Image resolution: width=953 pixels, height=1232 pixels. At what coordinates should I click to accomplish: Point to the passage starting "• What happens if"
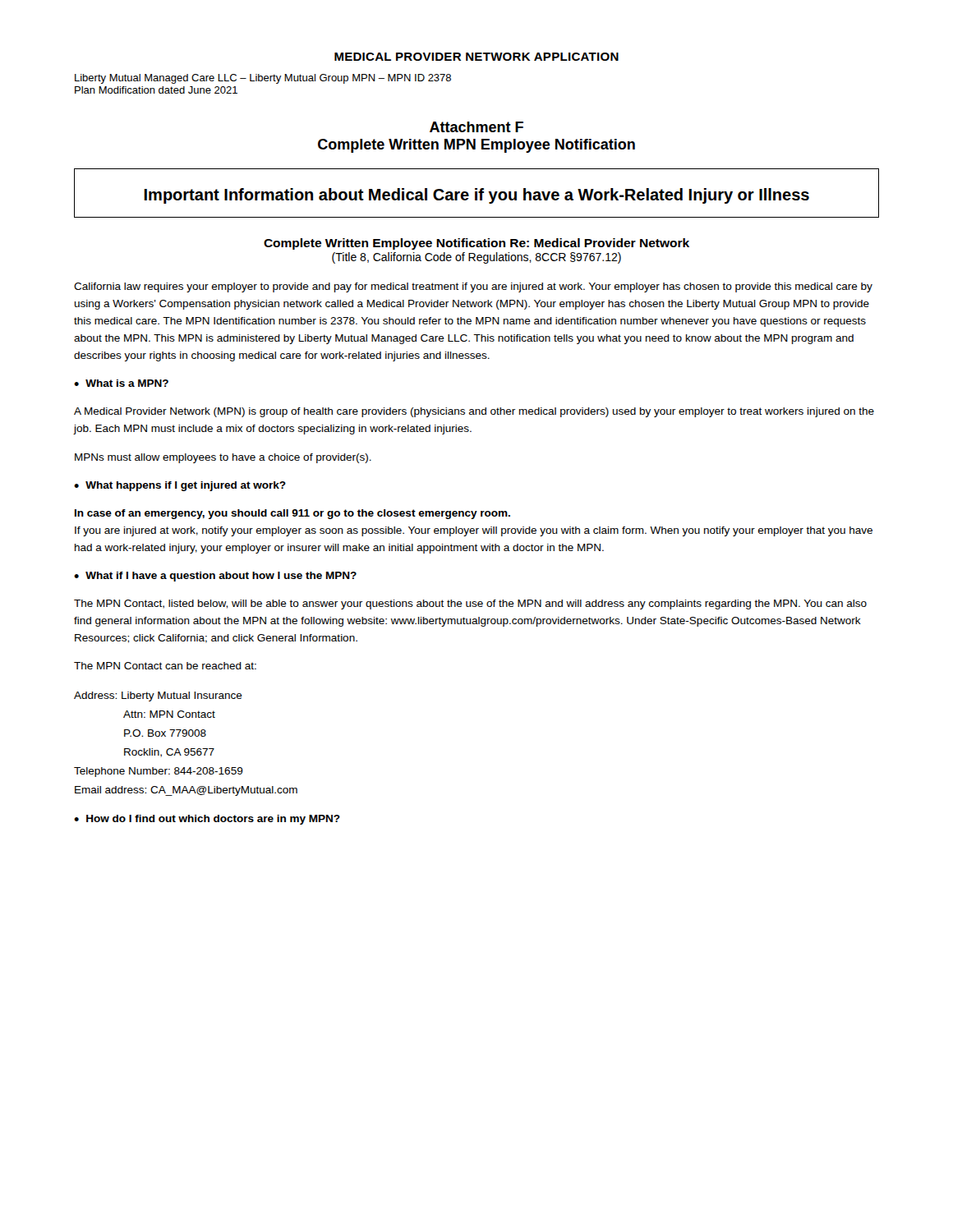pyautogui.click(x=180, y=487)
